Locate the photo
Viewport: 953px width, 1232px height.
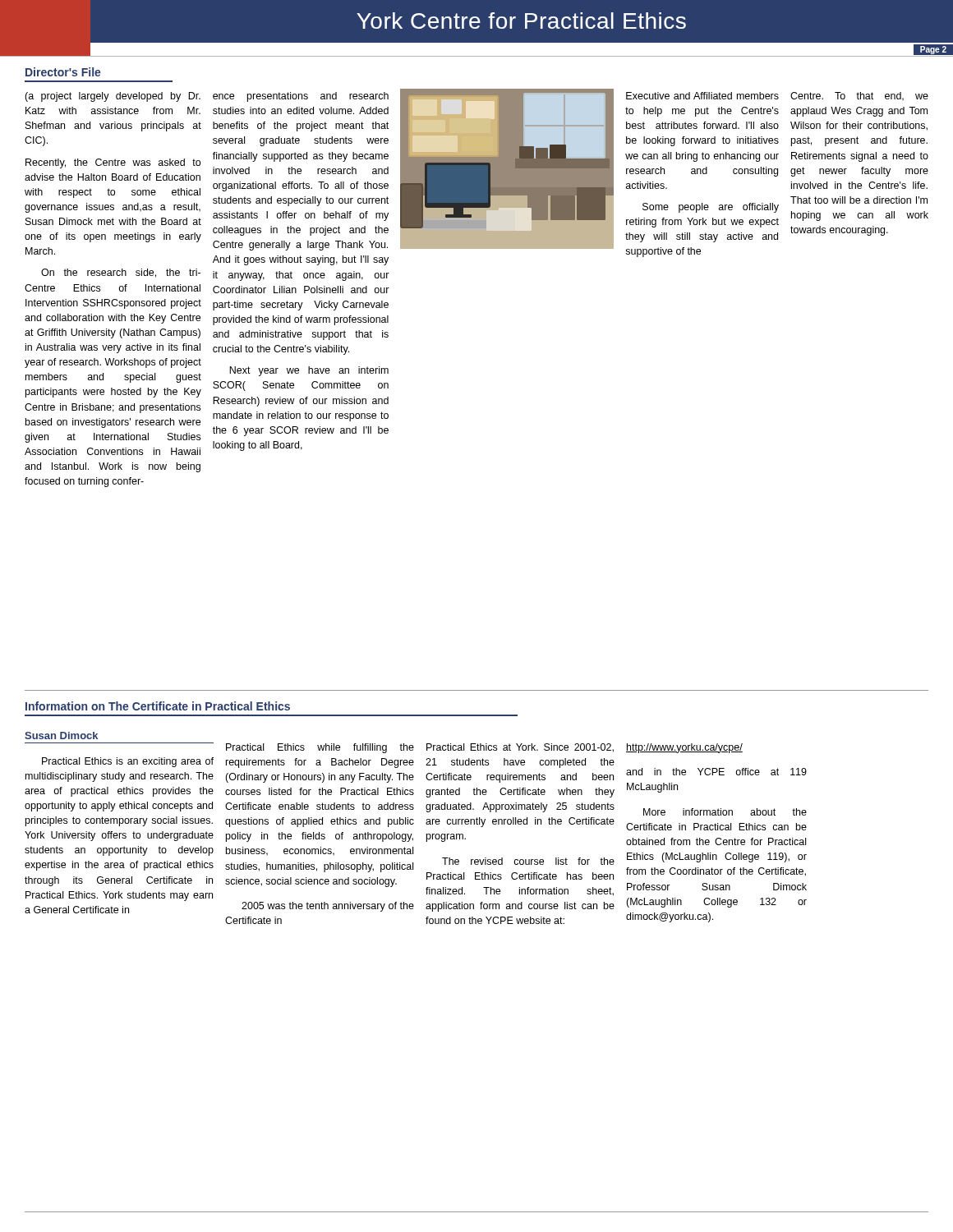[513, 292]
